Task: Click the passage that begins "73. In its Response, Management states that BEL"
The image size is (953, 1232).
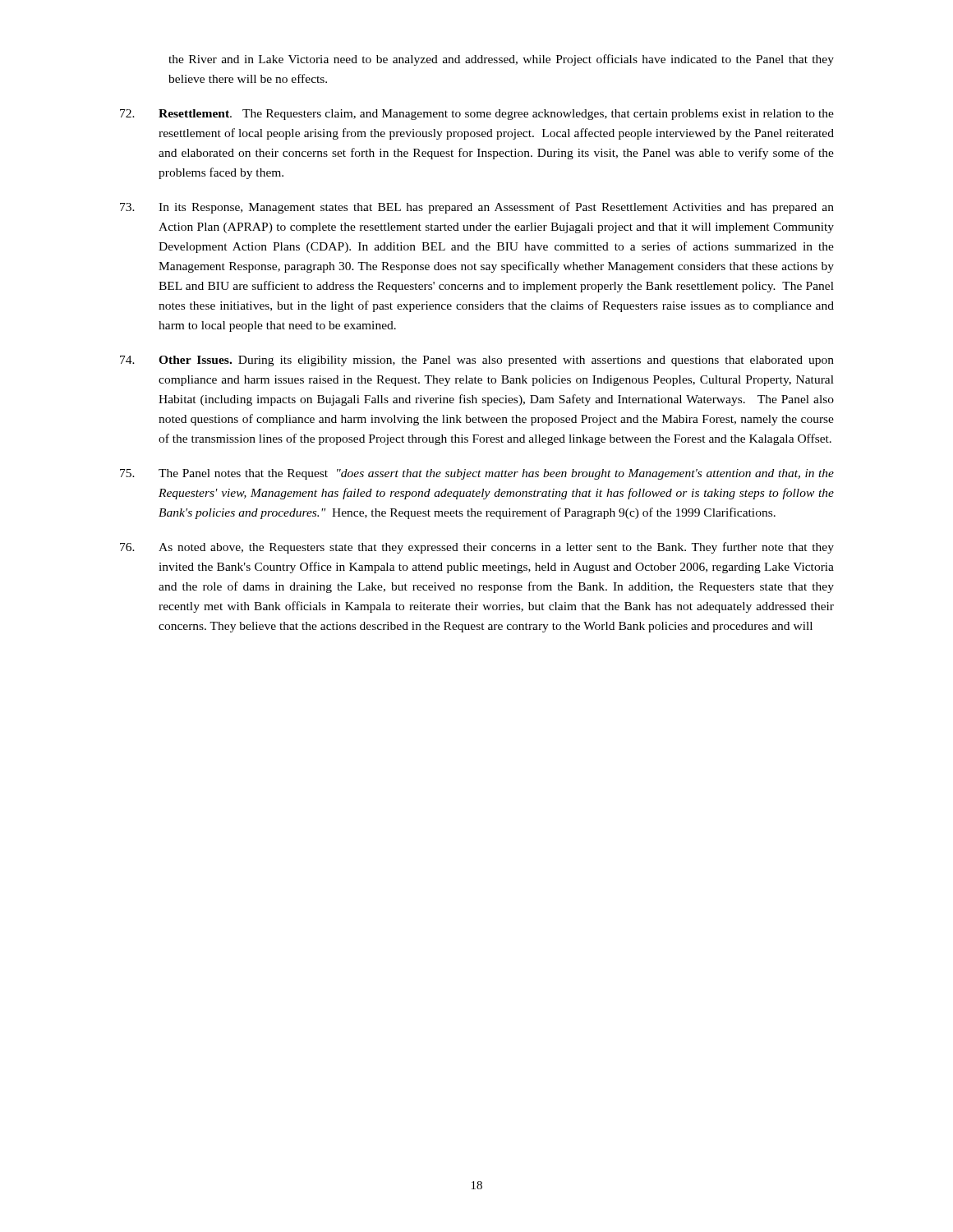Action: pyautogui.click(x=476, y=266)
